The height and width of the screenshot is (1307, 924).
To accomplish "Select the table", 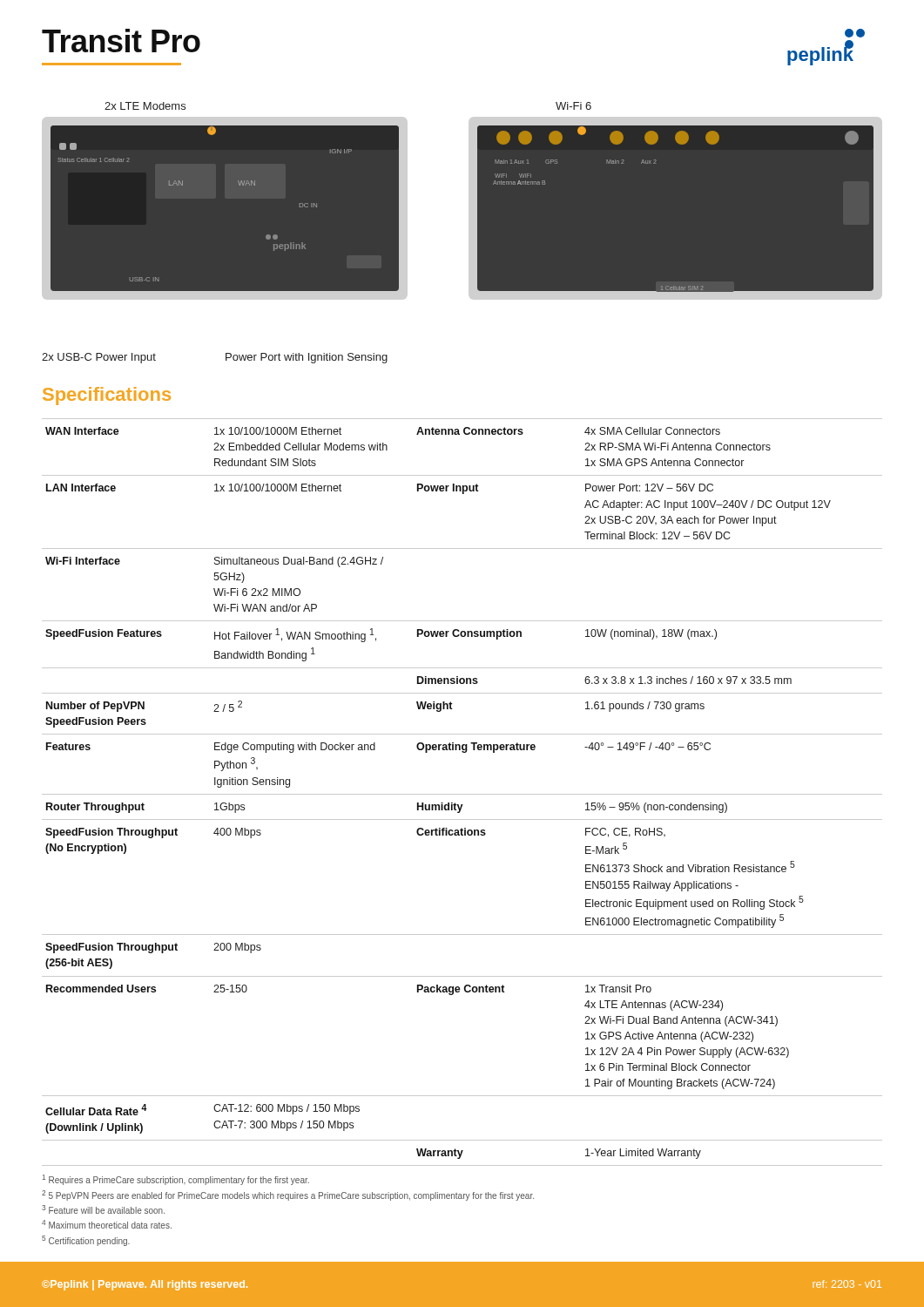I will [x=462, y=792].
